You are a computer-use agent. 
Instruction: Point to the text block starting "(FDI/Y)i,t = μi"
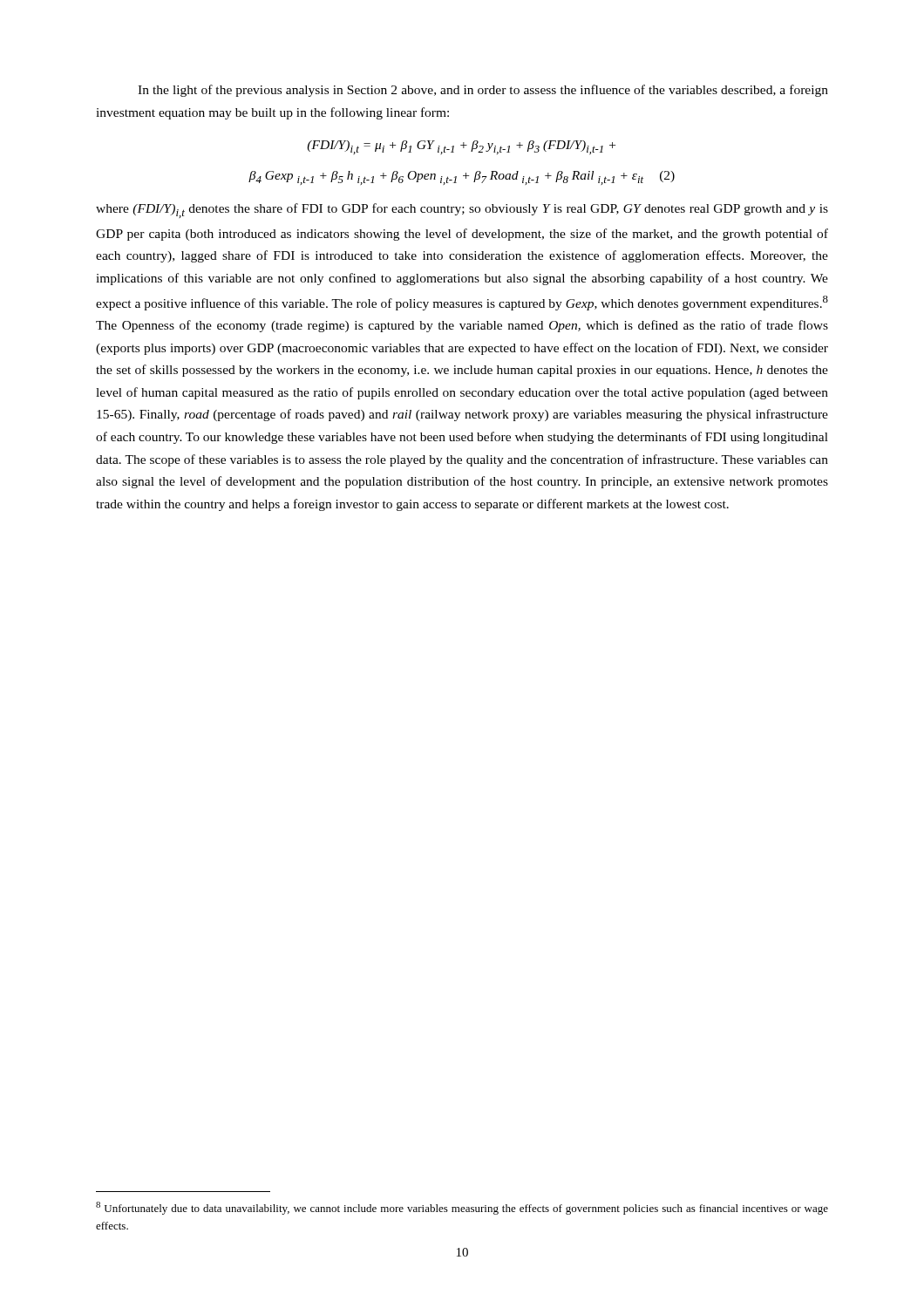pyautogui.click(x=461, y=147)
